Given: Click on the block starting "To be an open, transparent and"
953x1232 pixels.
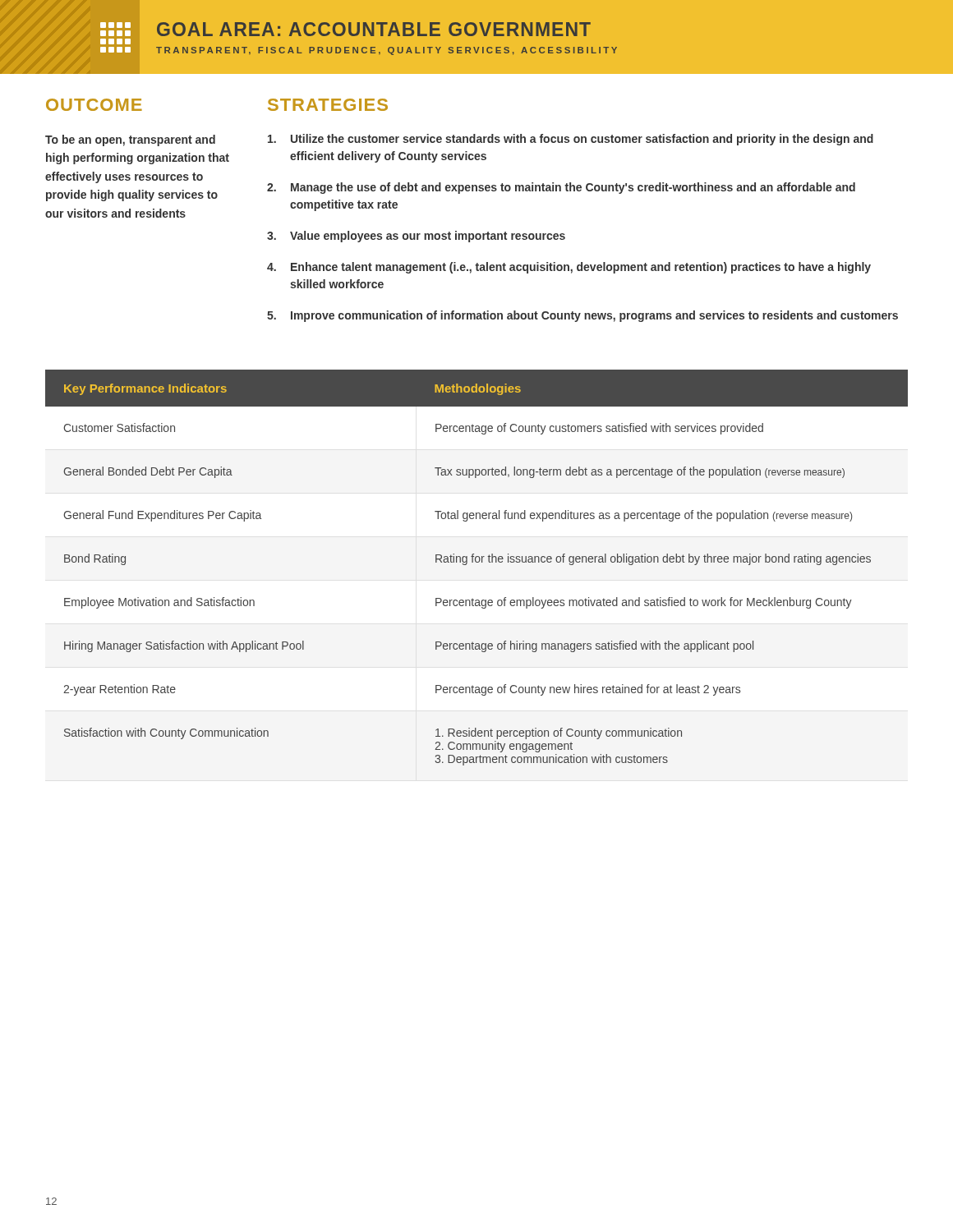Looking at the screenshot, I should tap(137, 176).
